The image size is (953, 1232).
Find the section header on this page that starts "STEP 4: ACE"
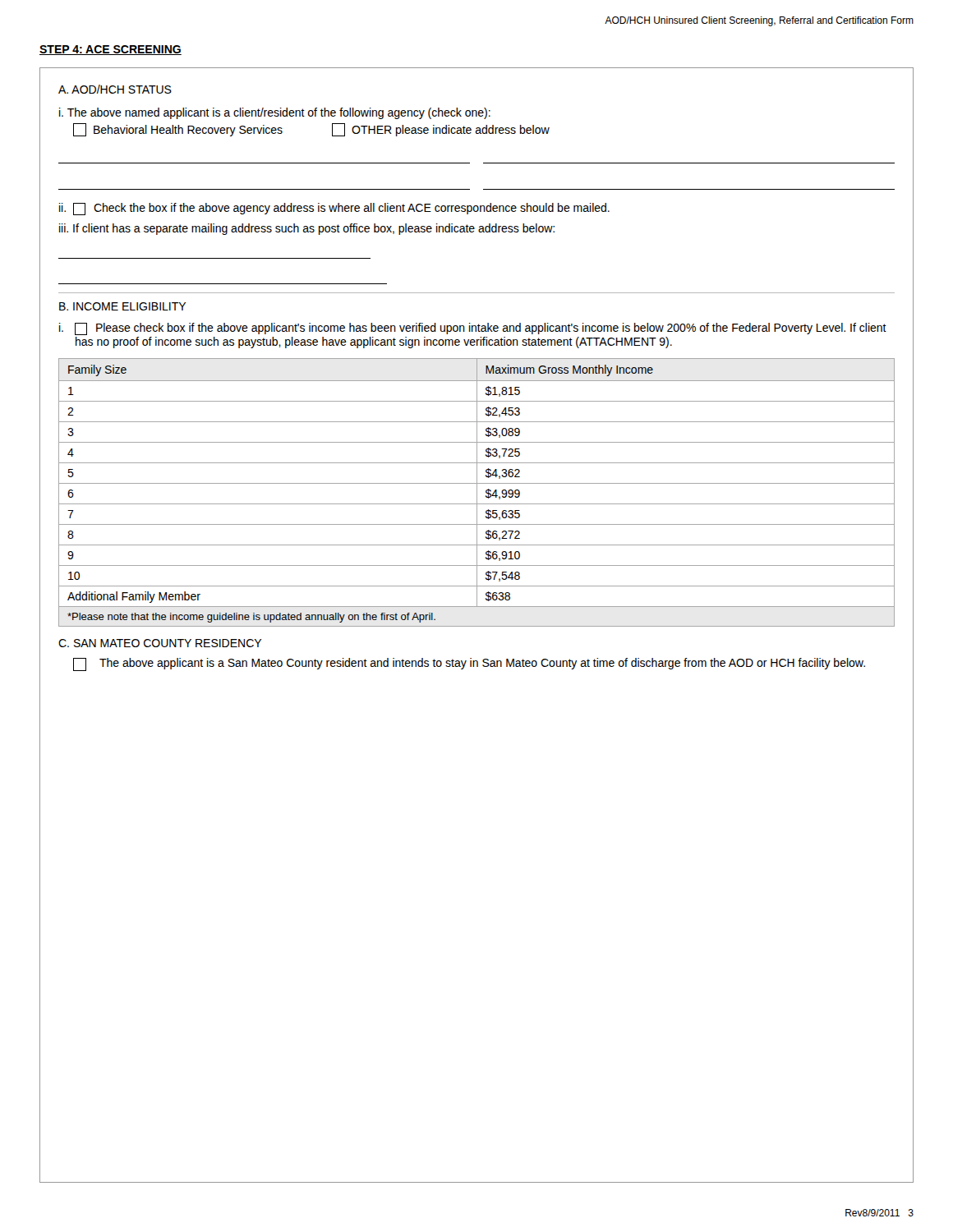click(110, 49)
